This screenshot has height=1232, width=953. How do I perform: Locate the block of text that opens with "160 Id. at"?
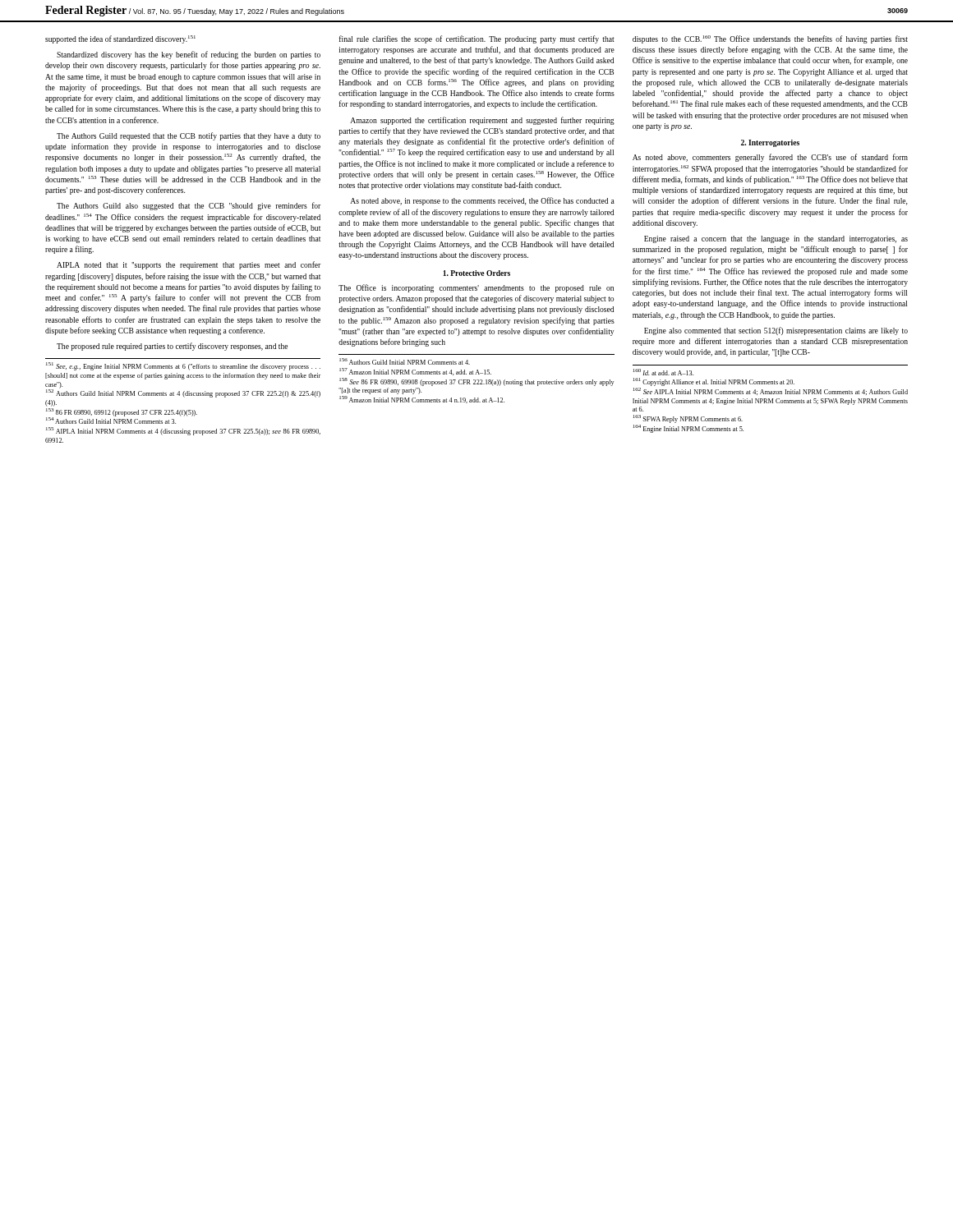pos(770,400)
